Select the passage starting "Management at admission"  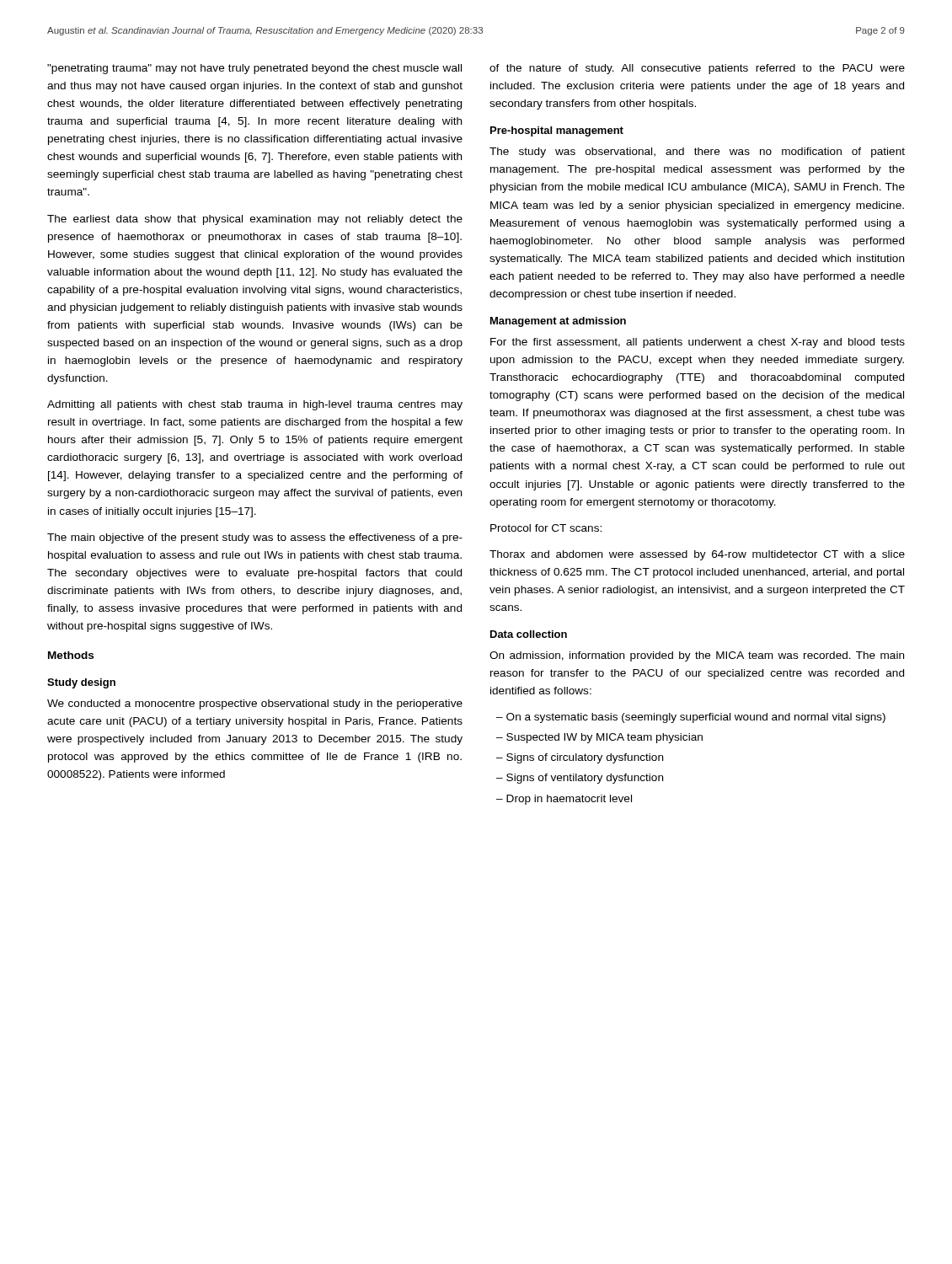point(558,321)
